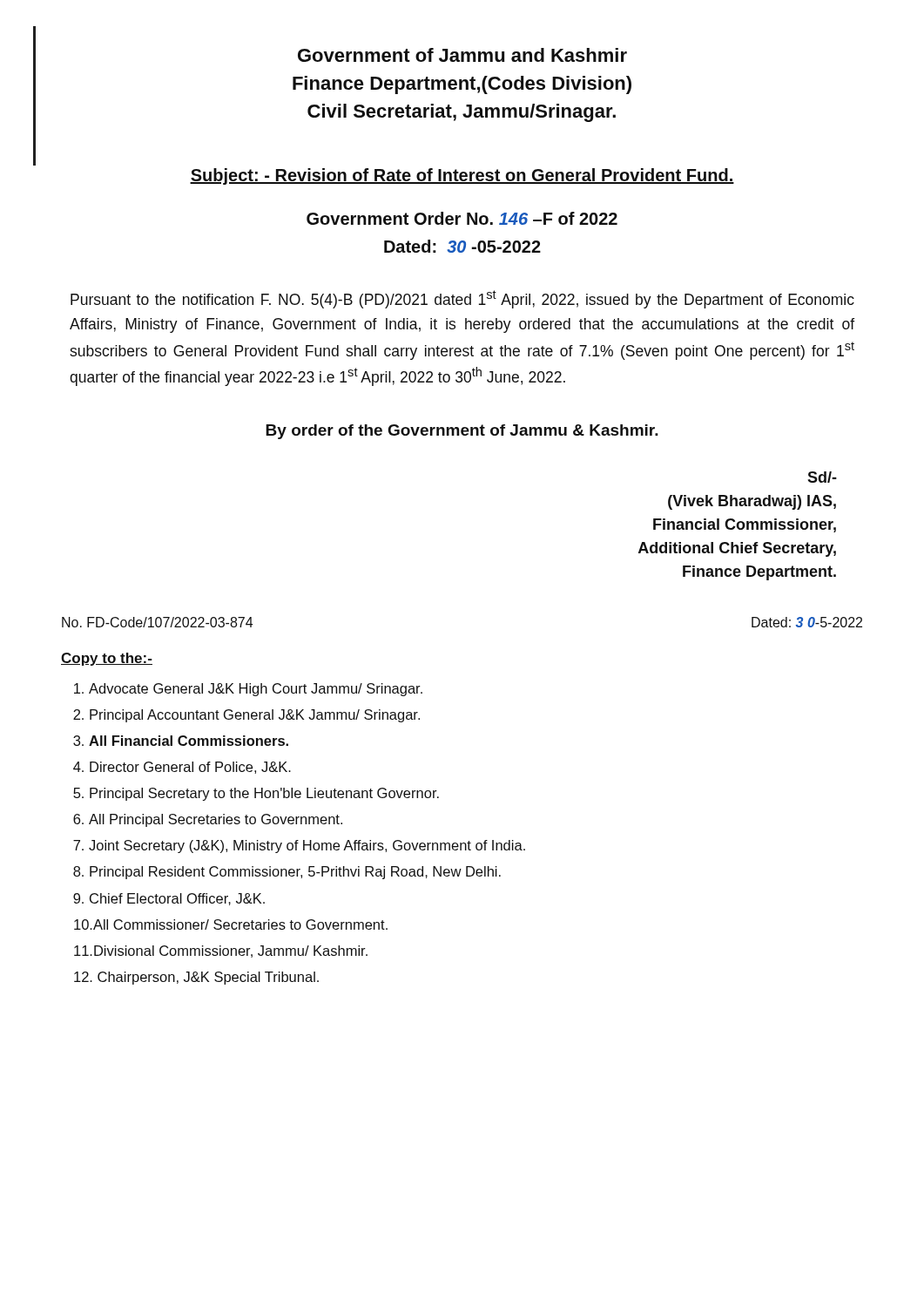Click on the block starting "By order of the"
The height and width of the screenshot is (1307, 924).
pyautogui.click(x=462, y=431)
